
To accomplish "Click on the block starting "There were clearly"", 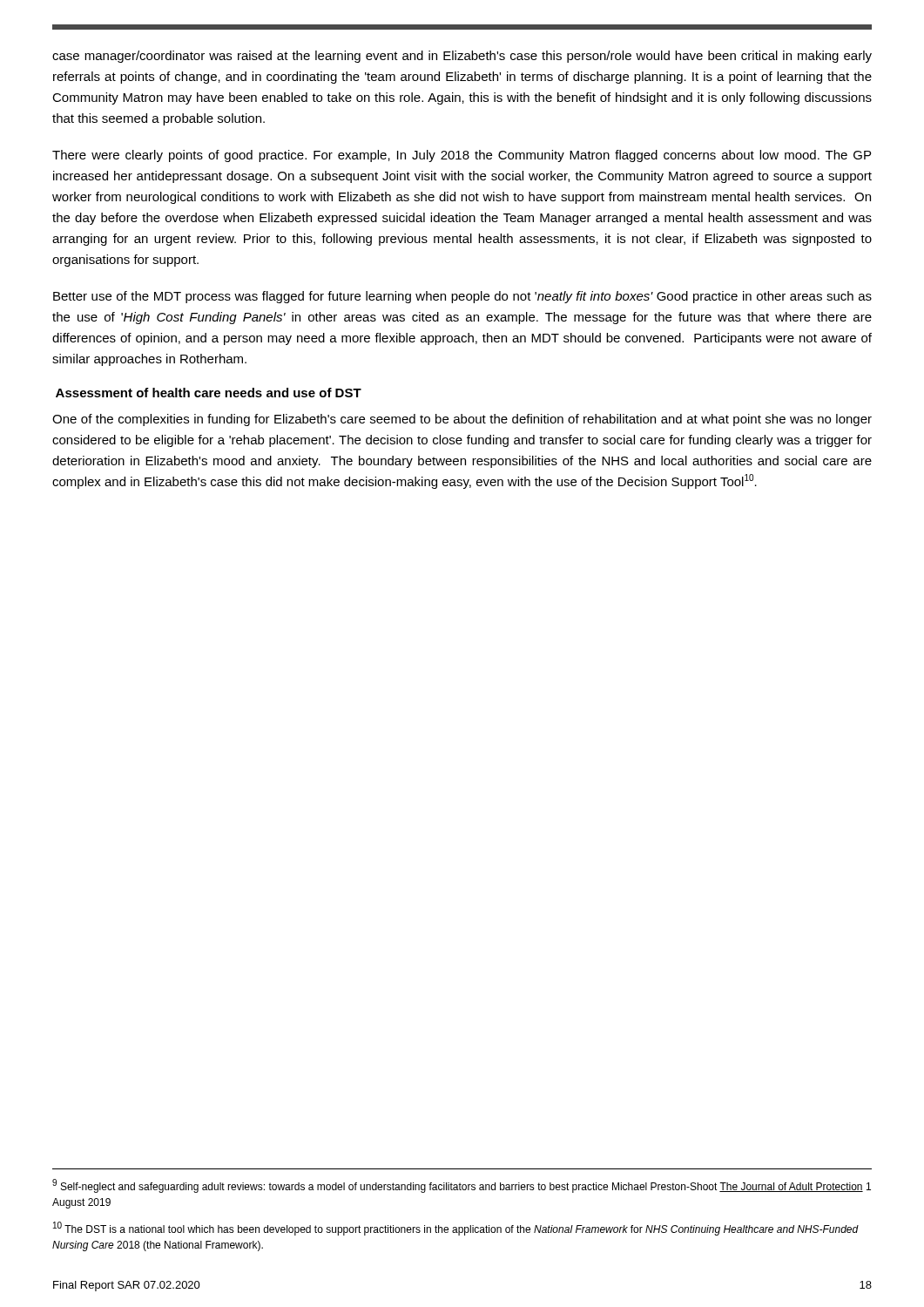I will [x=462, y=207].
